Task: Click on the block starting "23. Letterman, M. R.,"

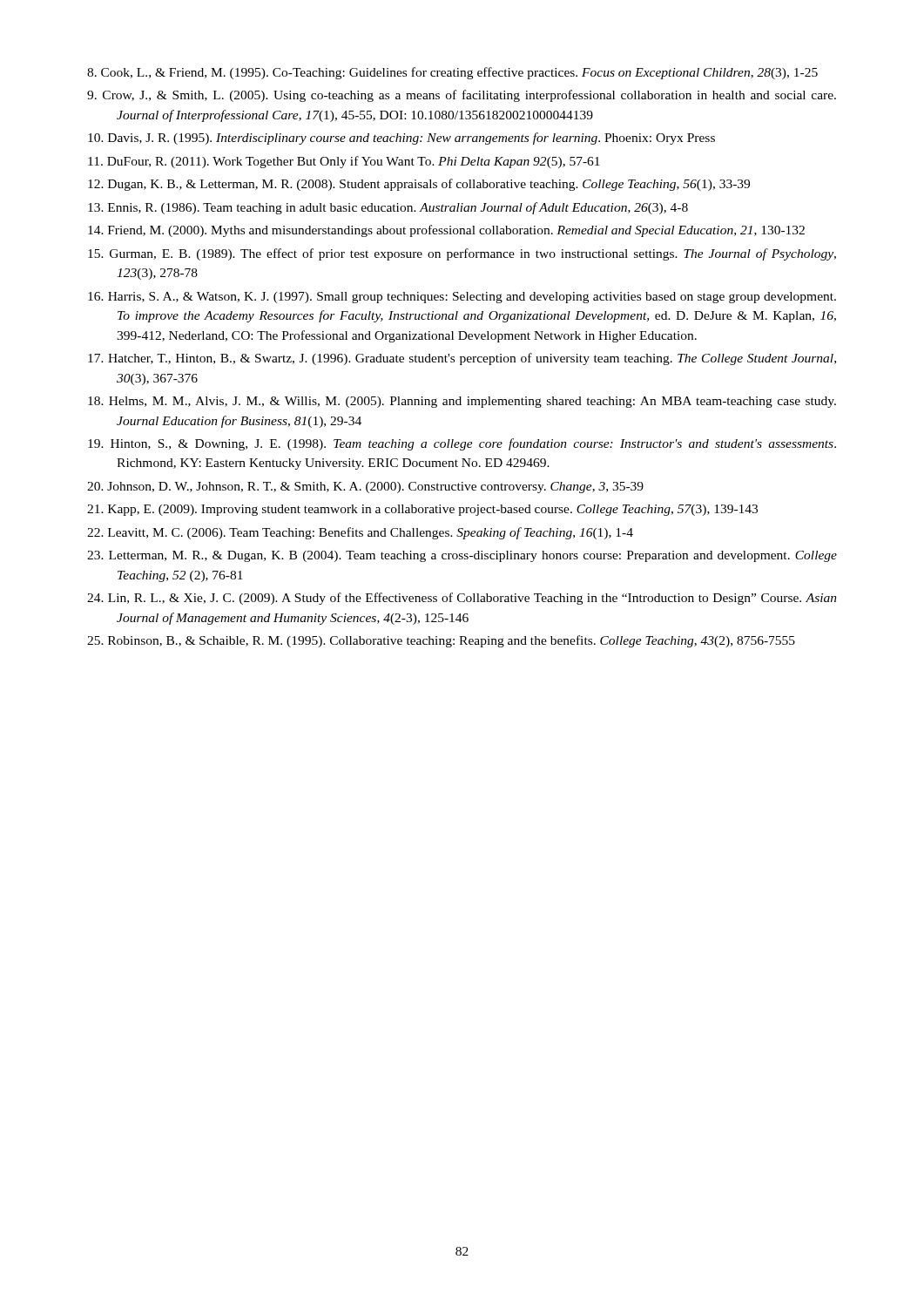Action: [462, 565]
